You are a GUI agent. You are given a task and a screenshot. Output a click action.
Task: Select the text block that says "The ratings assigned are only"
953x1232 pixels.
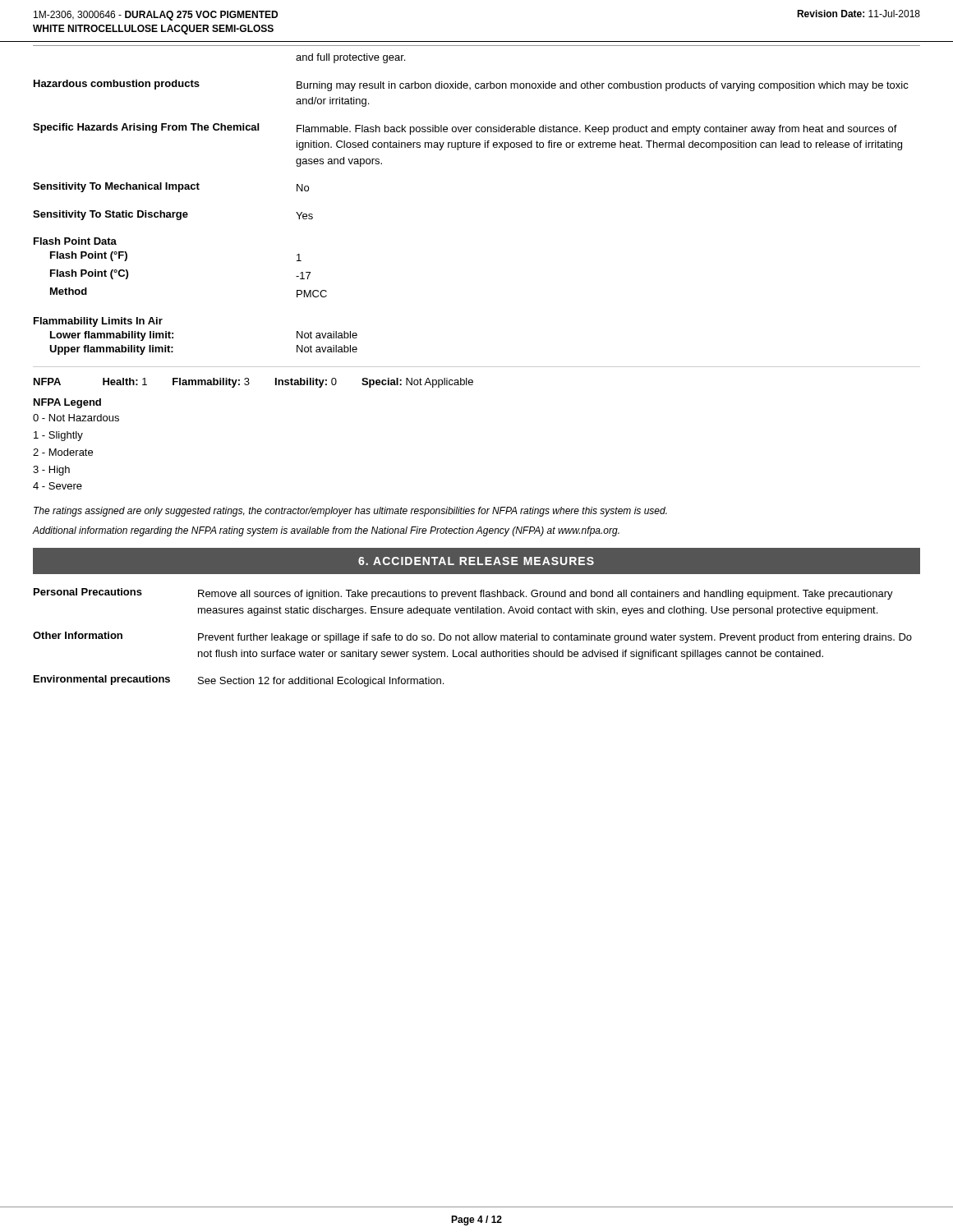click(x=350, y=511)
